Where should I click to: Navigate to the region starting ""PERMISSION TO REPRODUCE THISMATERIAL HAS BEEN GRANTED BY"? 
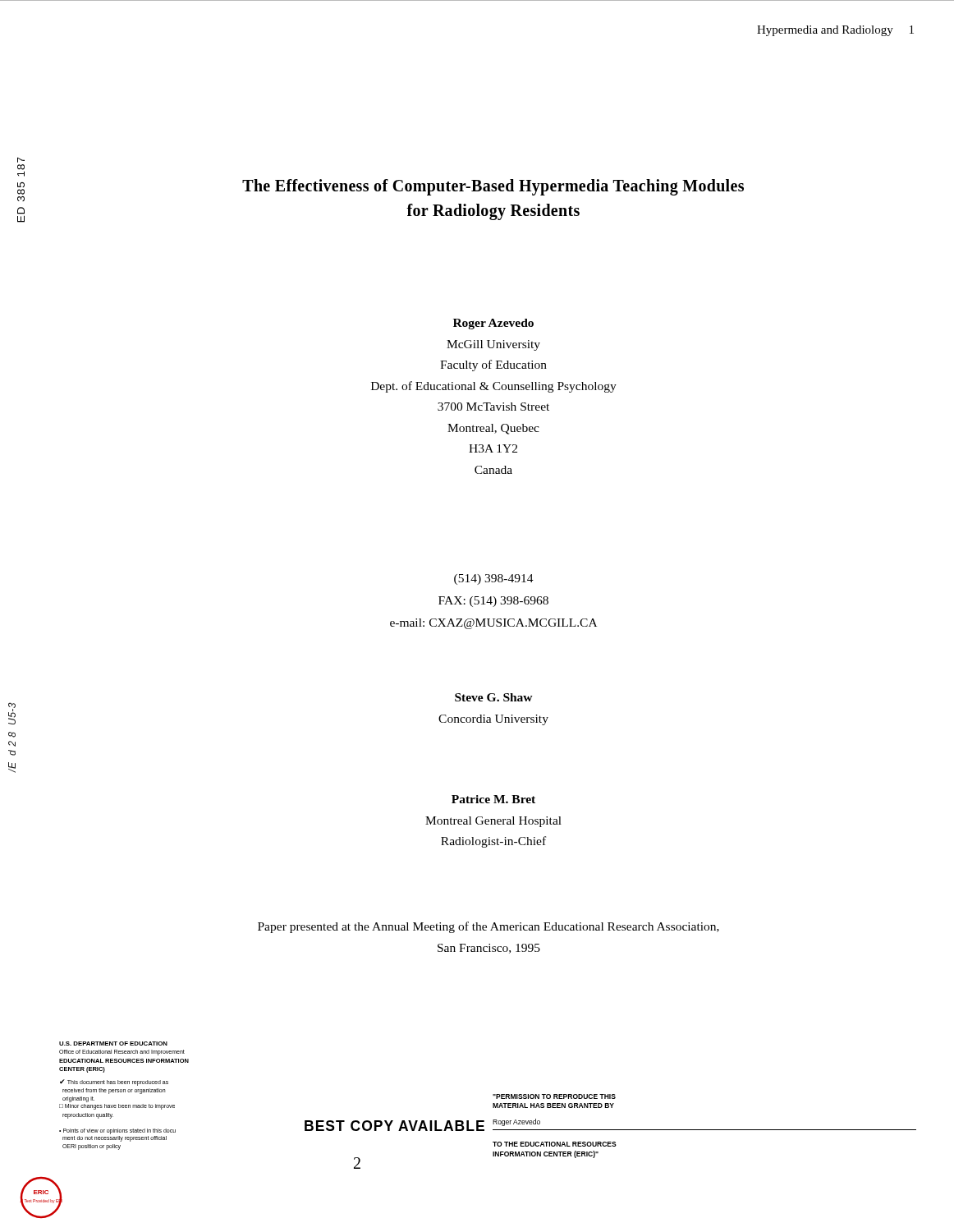tap(704, 1126)
